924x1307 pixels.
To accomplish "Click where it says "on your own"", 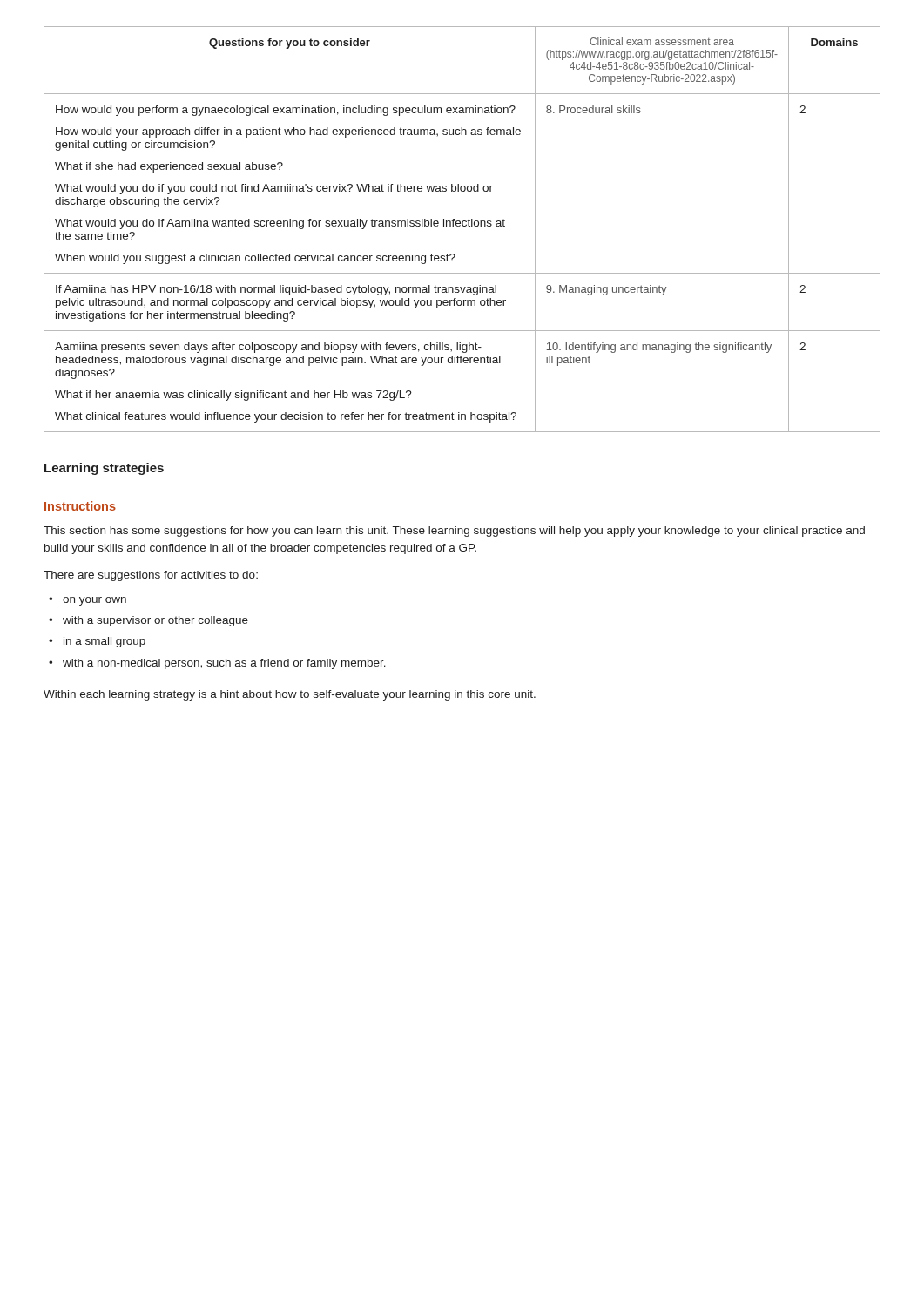I will pyautogui.click(x=95, y=599).
